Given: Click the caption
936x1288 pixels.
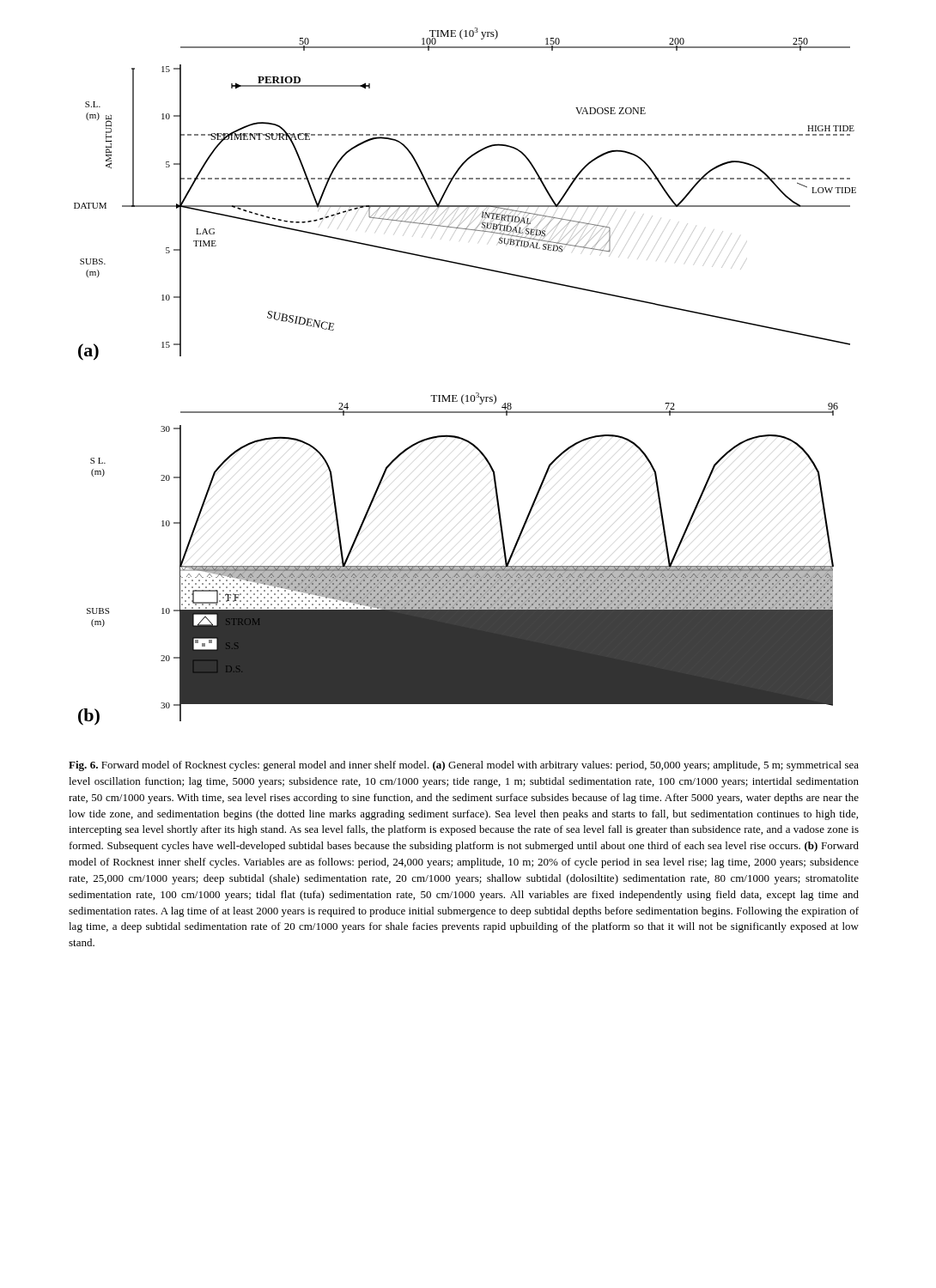Looking at the screenshot, I should pos(464,854).
